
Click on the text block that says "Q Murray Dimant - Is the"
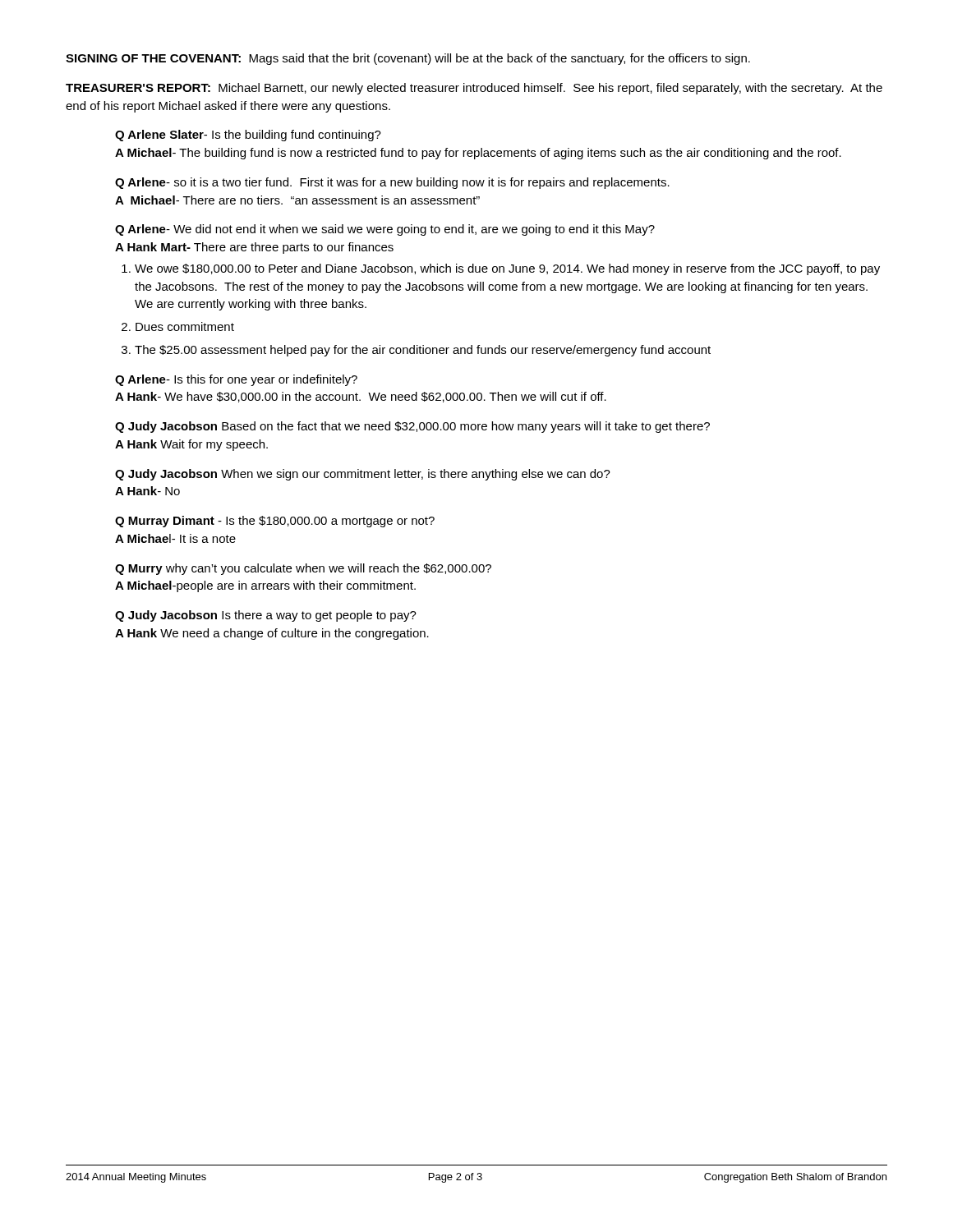click(x=275, y=529)
